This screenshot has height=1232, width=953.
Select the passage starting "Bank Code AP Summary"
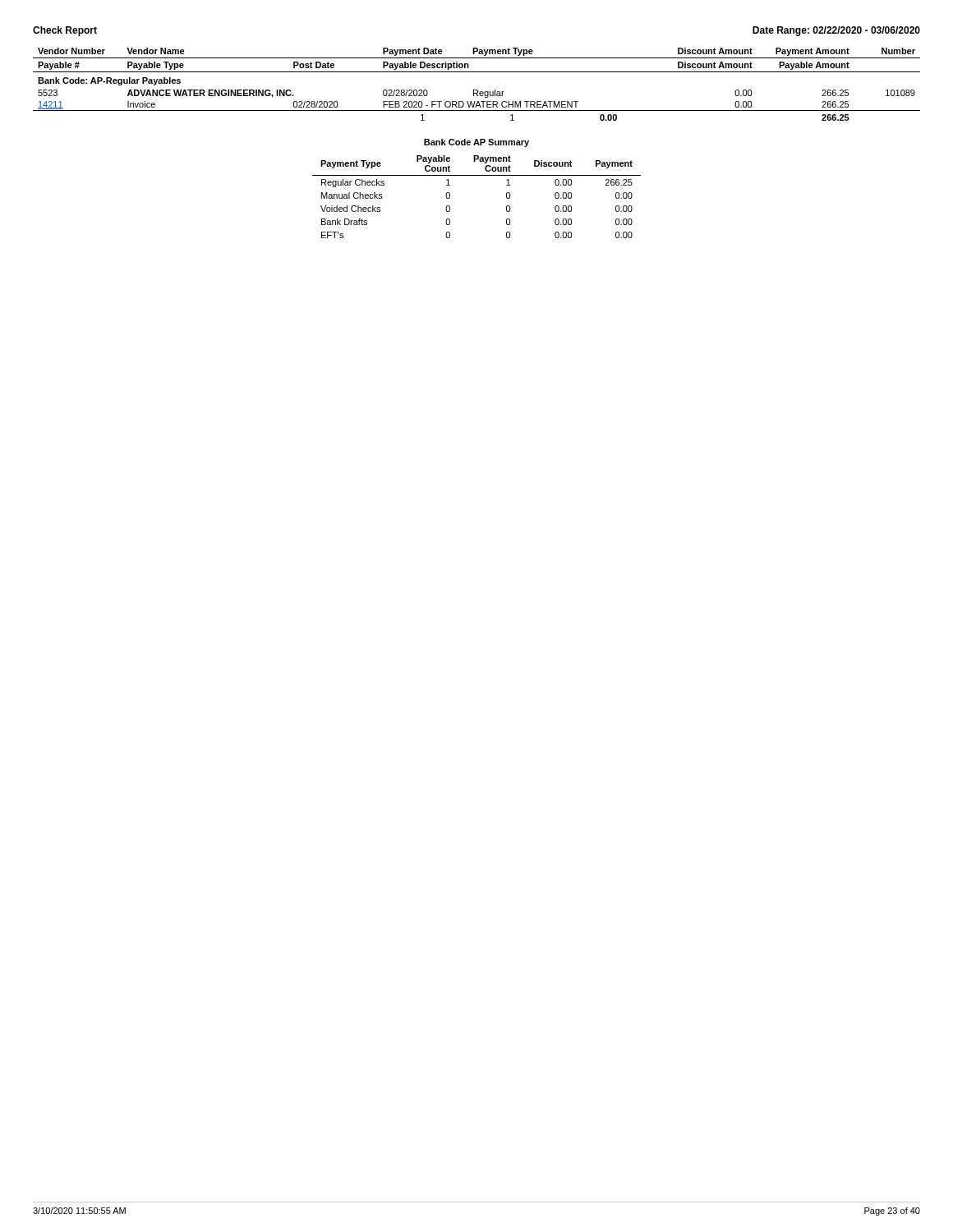coord(476,142)
